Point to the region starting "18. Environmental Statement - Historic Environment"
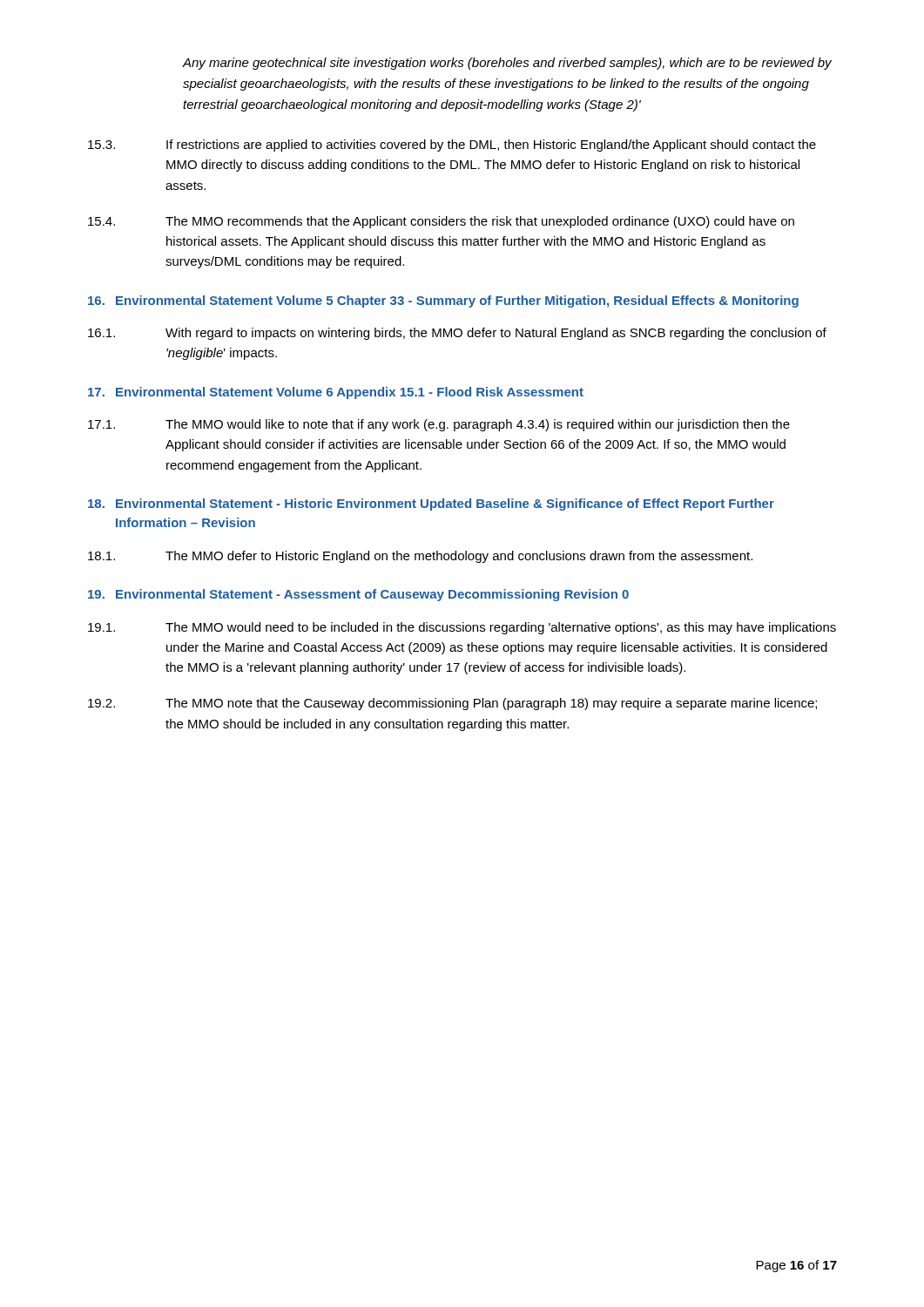 click(x=462, y=513)
